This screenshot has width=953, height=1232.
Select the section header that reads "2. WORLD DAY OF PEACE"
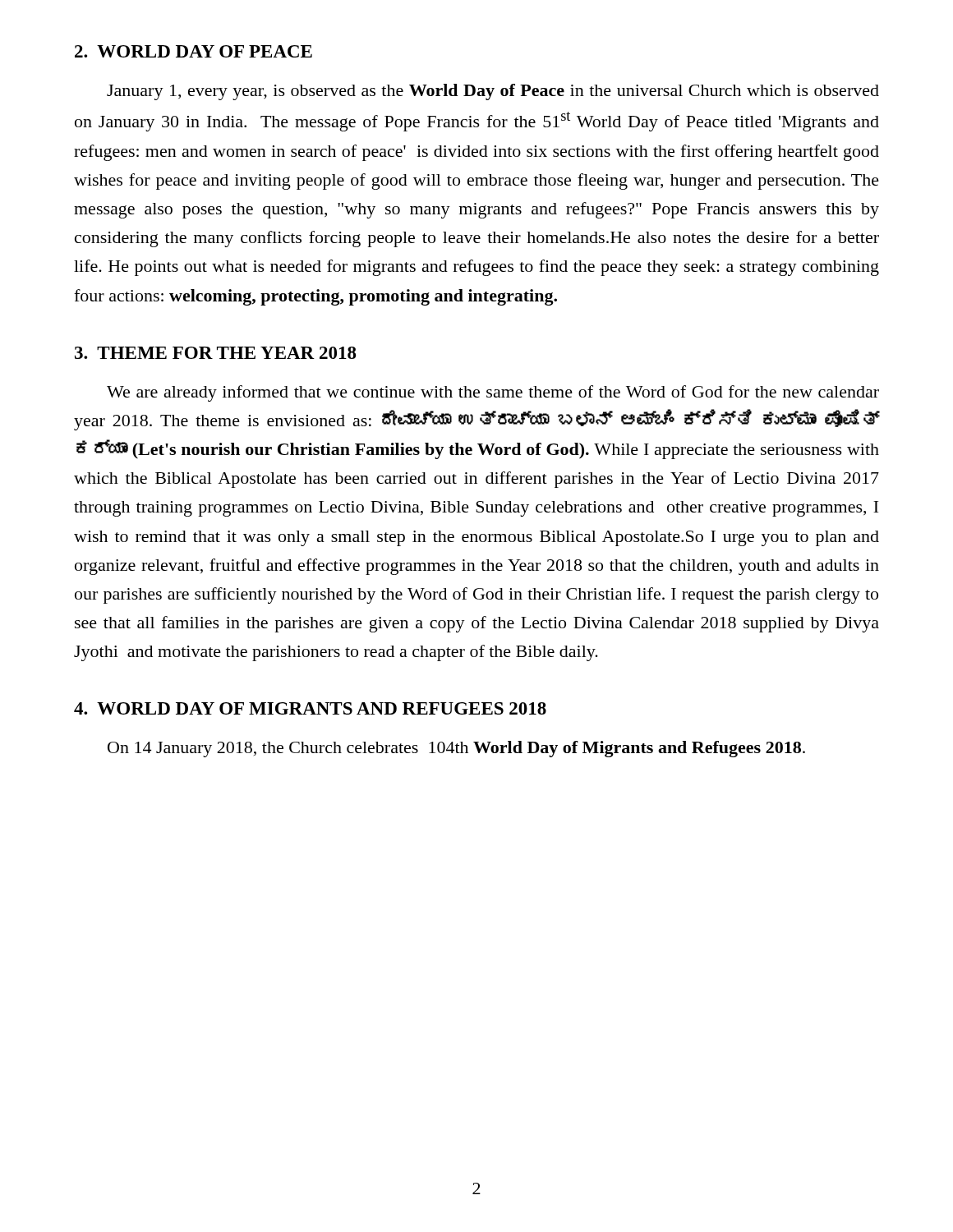pyautogui.click(x=193, y=51)
